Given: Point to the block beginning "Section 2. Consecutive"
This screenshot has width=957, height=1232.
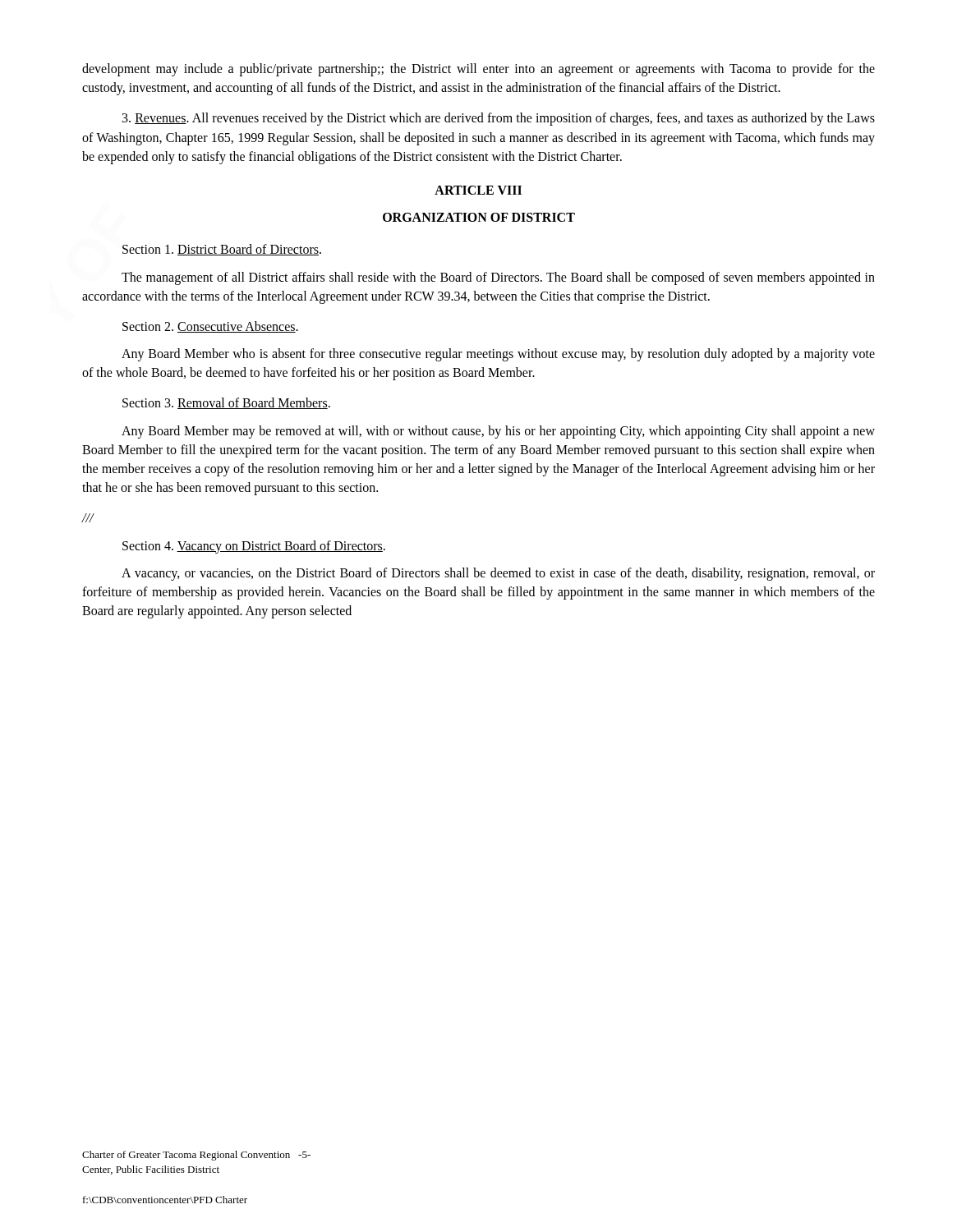Looking at the screenshot, I should click(x=210, y=326).
